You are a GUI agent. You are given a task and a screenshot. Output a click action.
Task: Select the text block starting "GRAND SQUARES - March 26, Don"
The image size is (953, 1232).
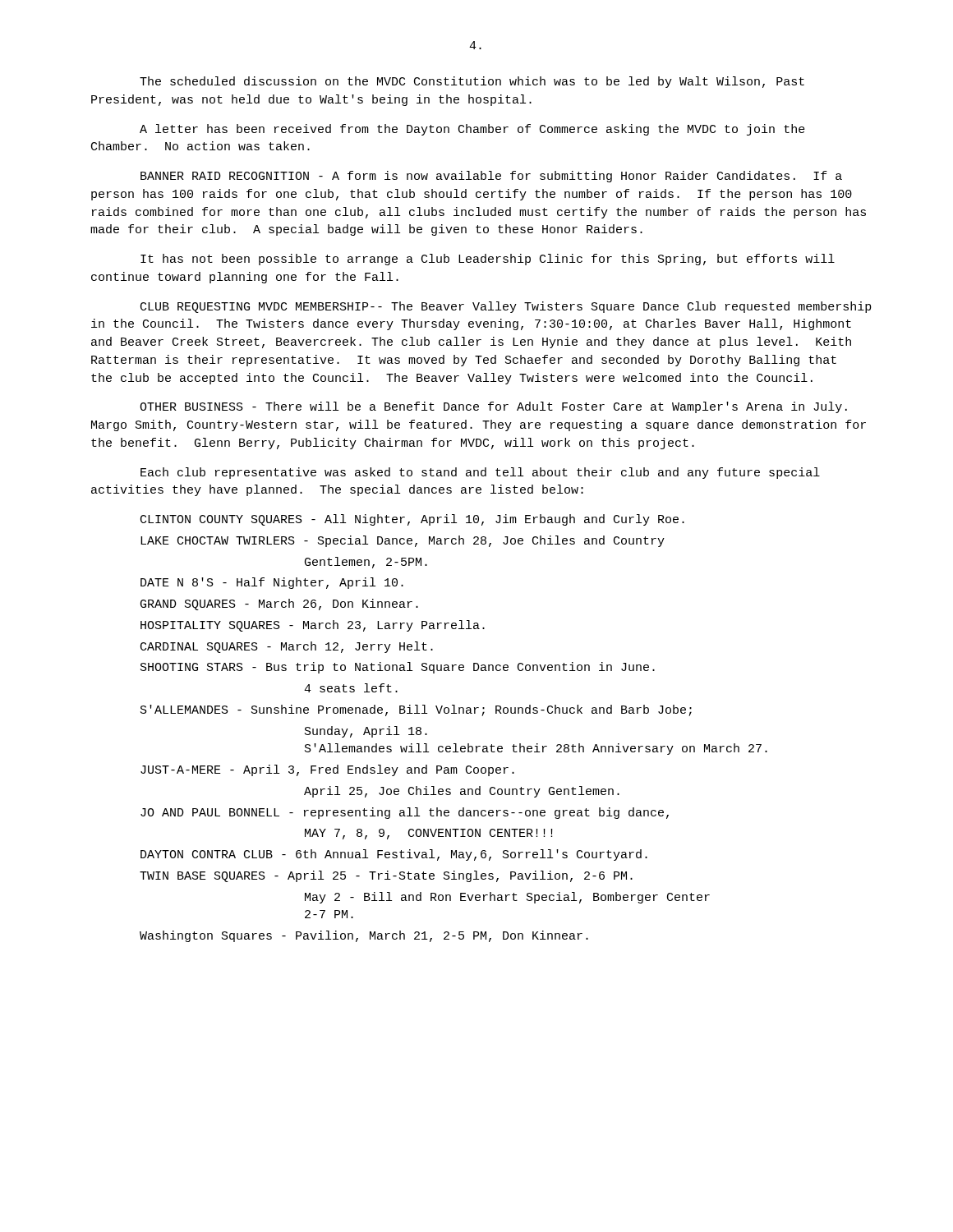pos(280,605)
